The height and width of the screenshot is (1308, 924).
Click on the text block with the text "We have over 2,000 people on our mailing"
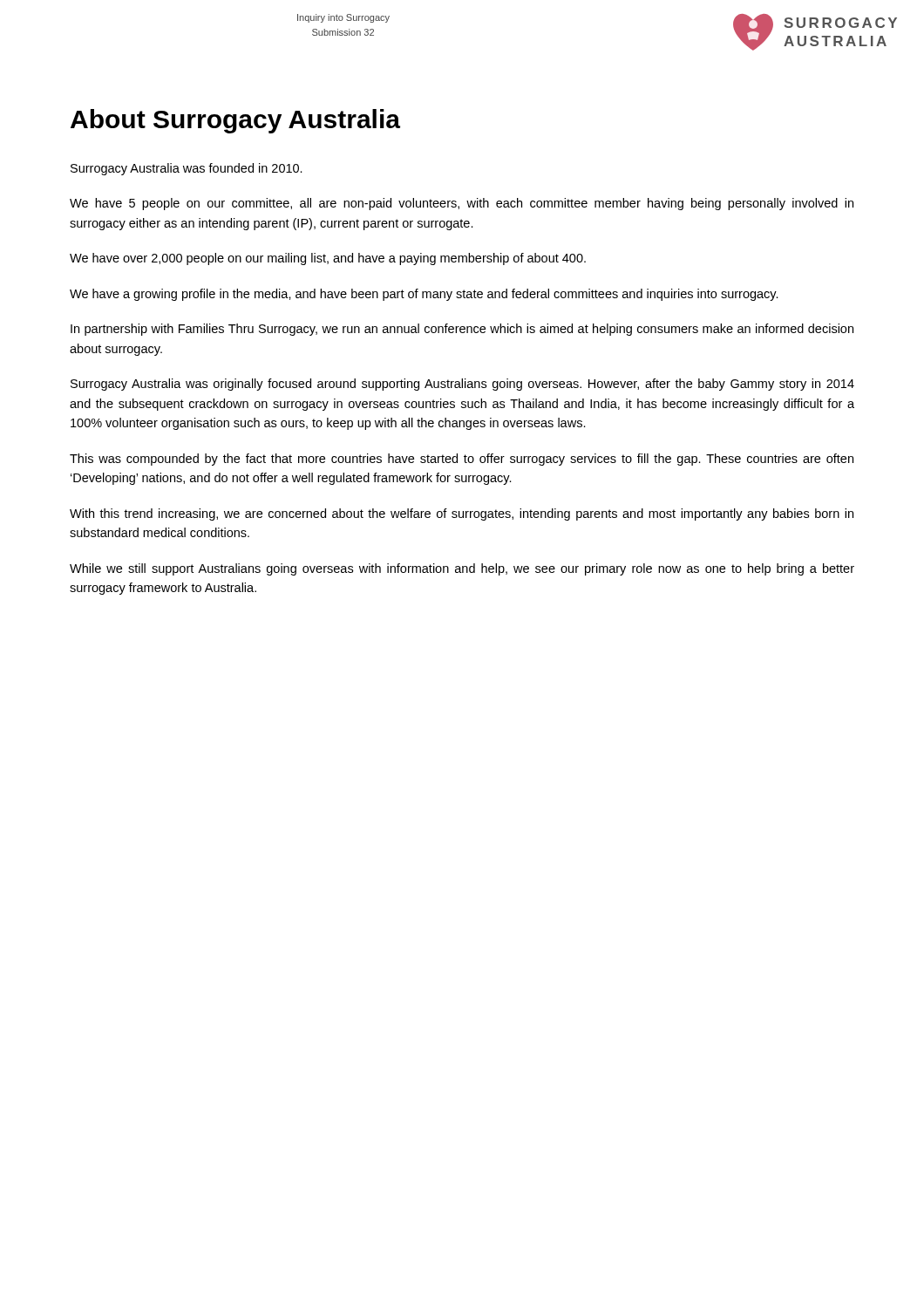click(x=328, y=258)
